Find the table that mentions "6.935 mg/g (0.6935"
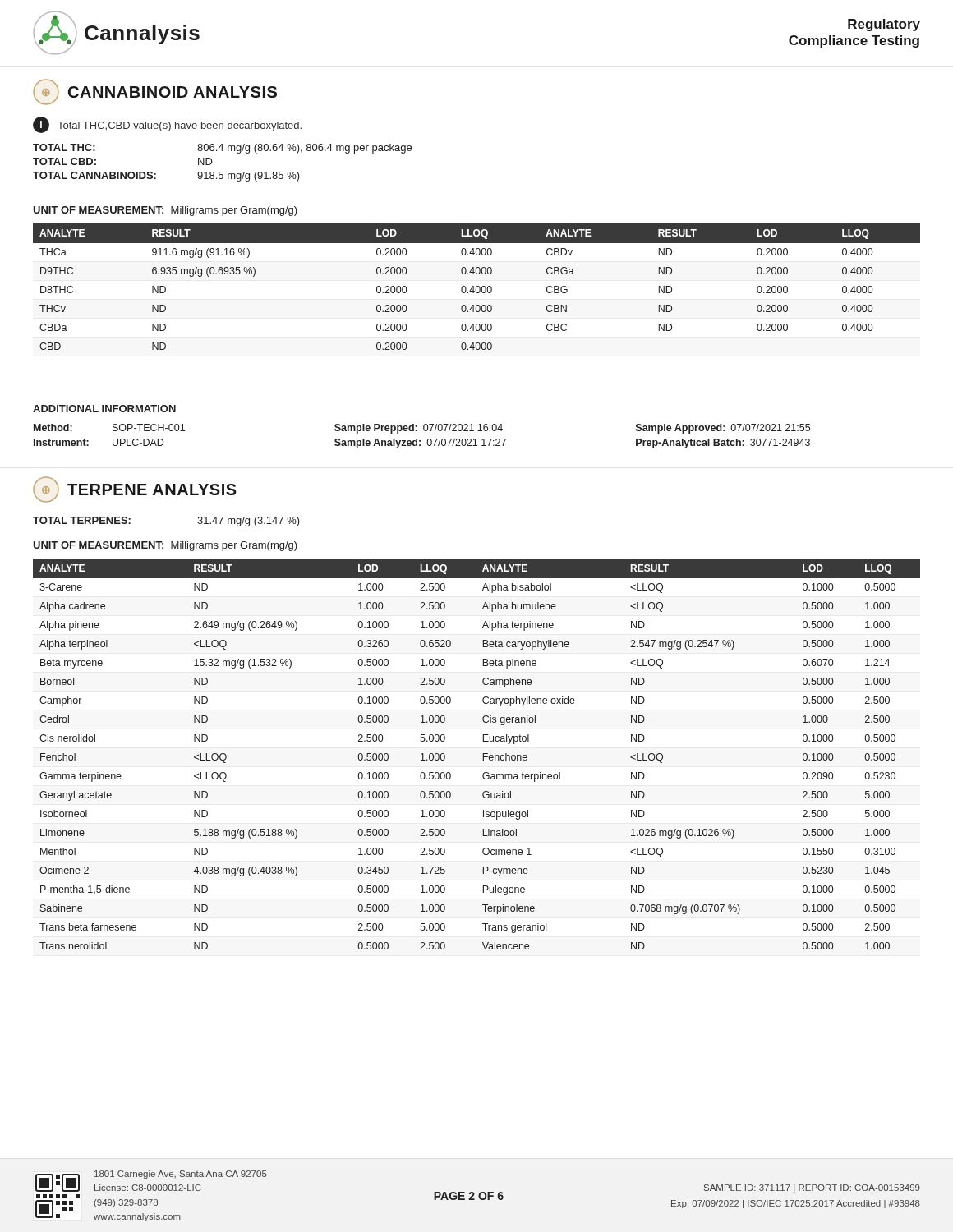953x1232 pixels. (476, 290)
